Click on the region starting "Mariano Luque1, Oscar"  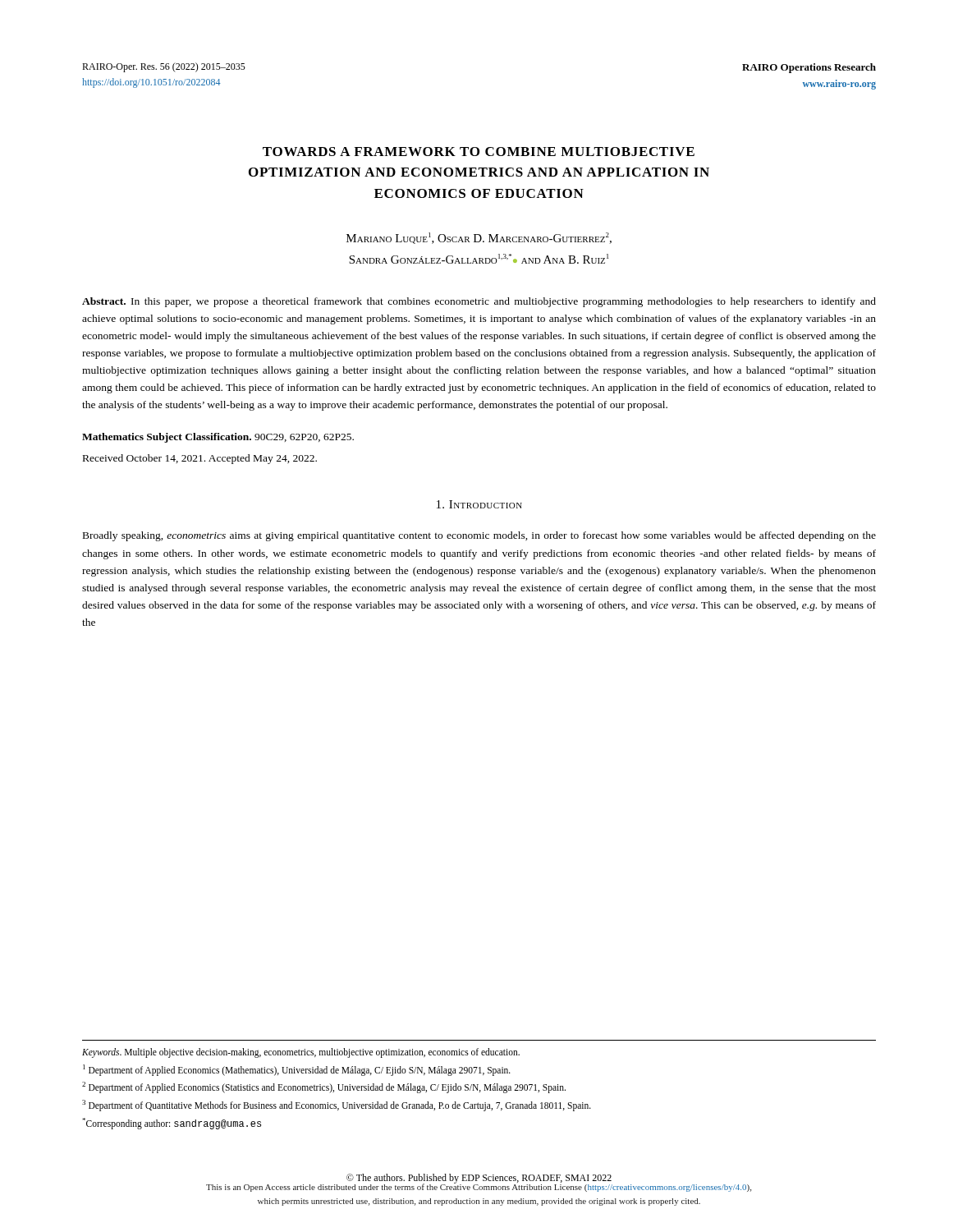(x=479, y=250)
